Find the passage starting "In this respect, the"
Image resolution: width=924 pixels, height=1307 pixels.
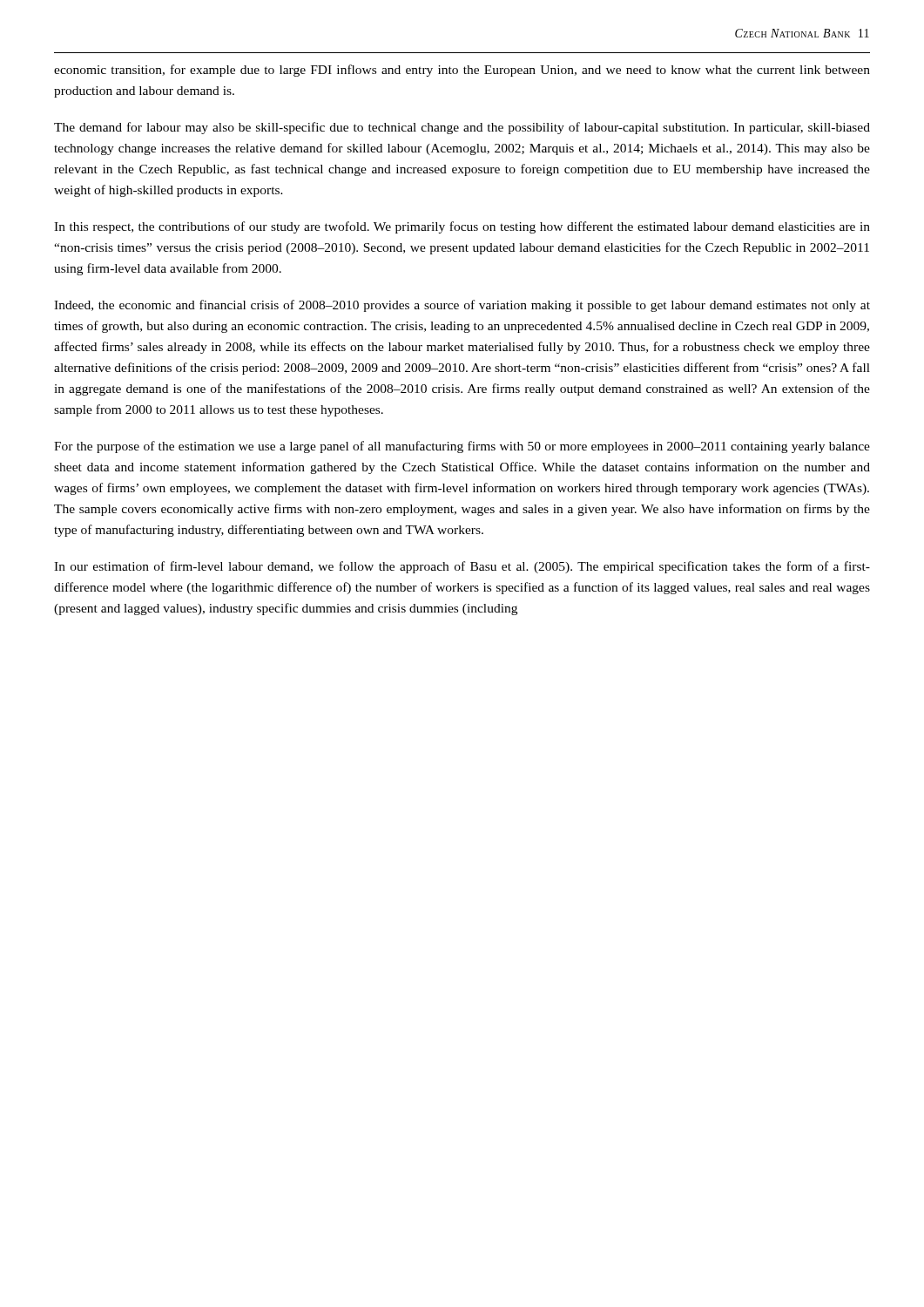[x=462, y=247]
